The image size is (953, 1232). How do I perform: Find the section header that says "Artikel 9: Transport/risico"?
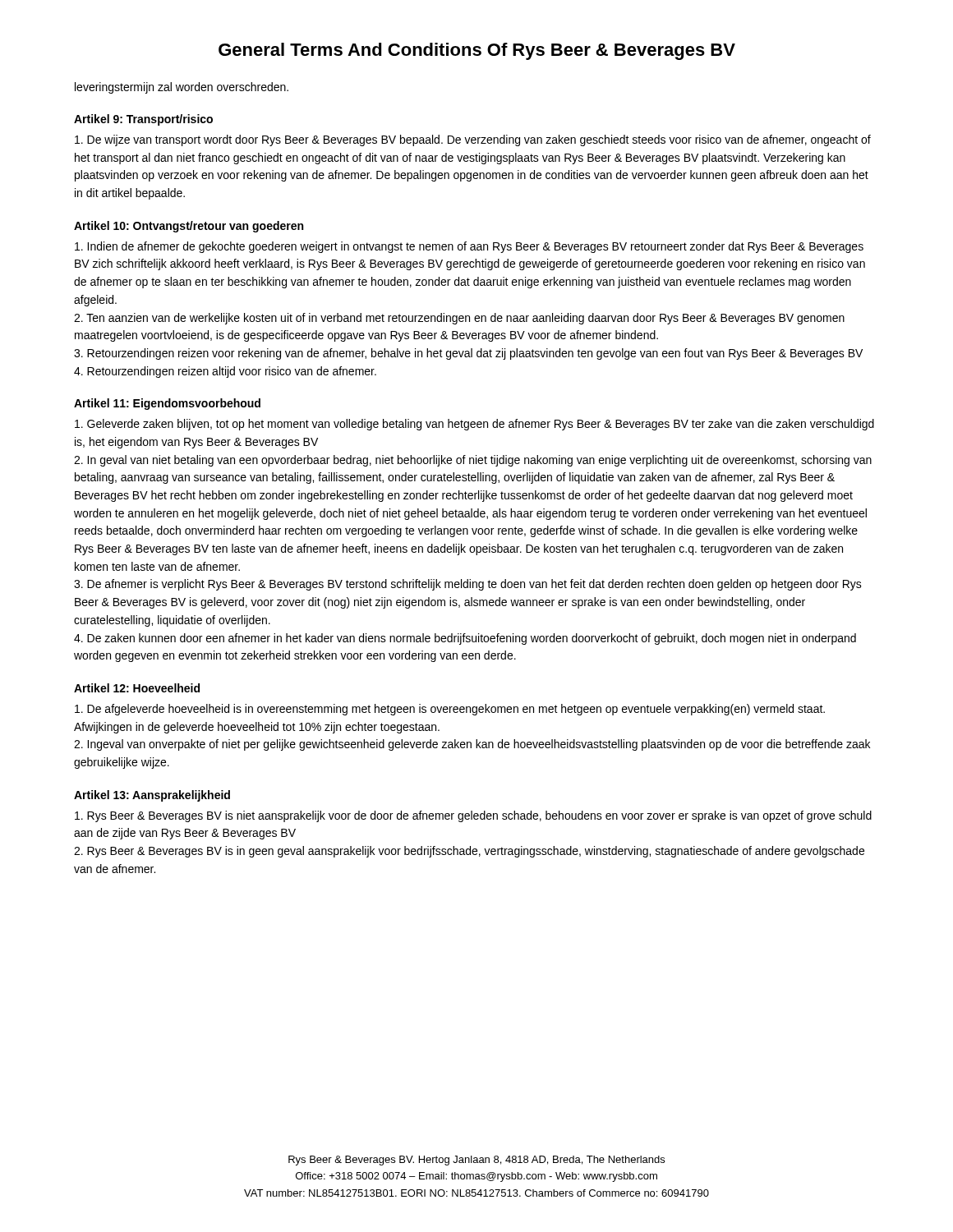point(144,119)
